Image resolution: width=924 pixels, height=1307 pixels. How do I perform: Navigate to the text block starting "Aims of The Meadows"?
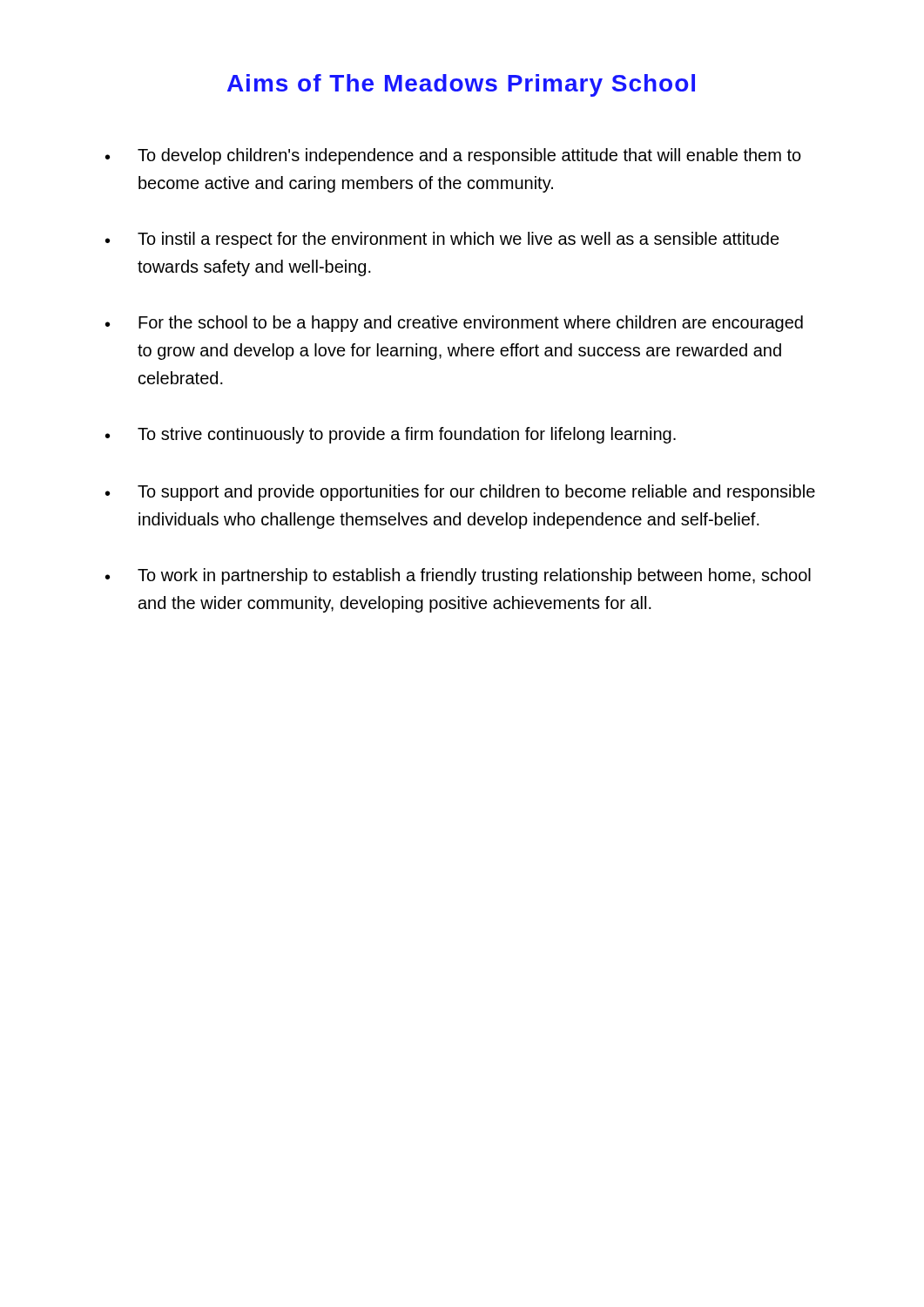(x=462, y=83)
